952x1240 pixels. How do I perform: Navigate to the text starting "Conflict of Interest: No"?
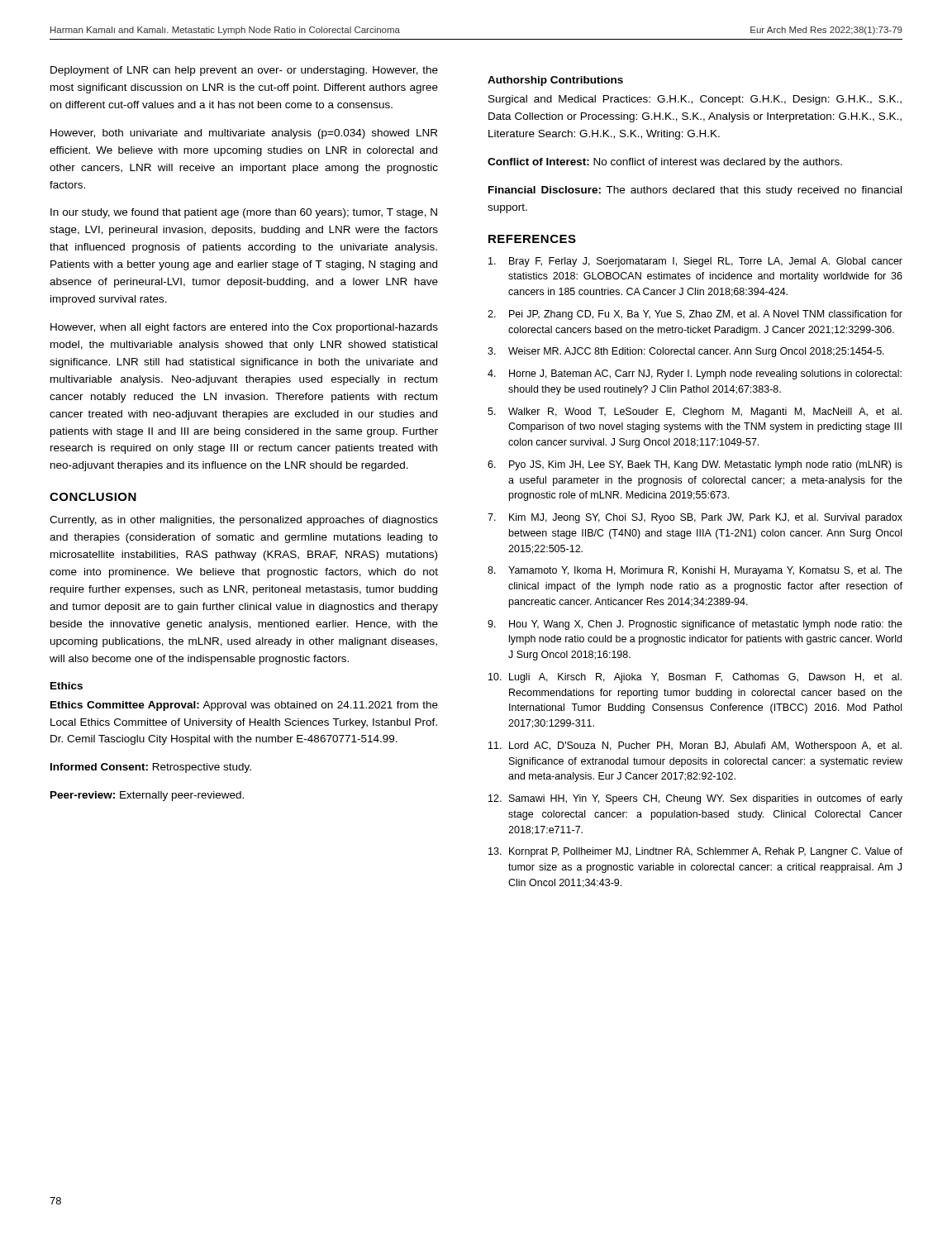point(665,161)
